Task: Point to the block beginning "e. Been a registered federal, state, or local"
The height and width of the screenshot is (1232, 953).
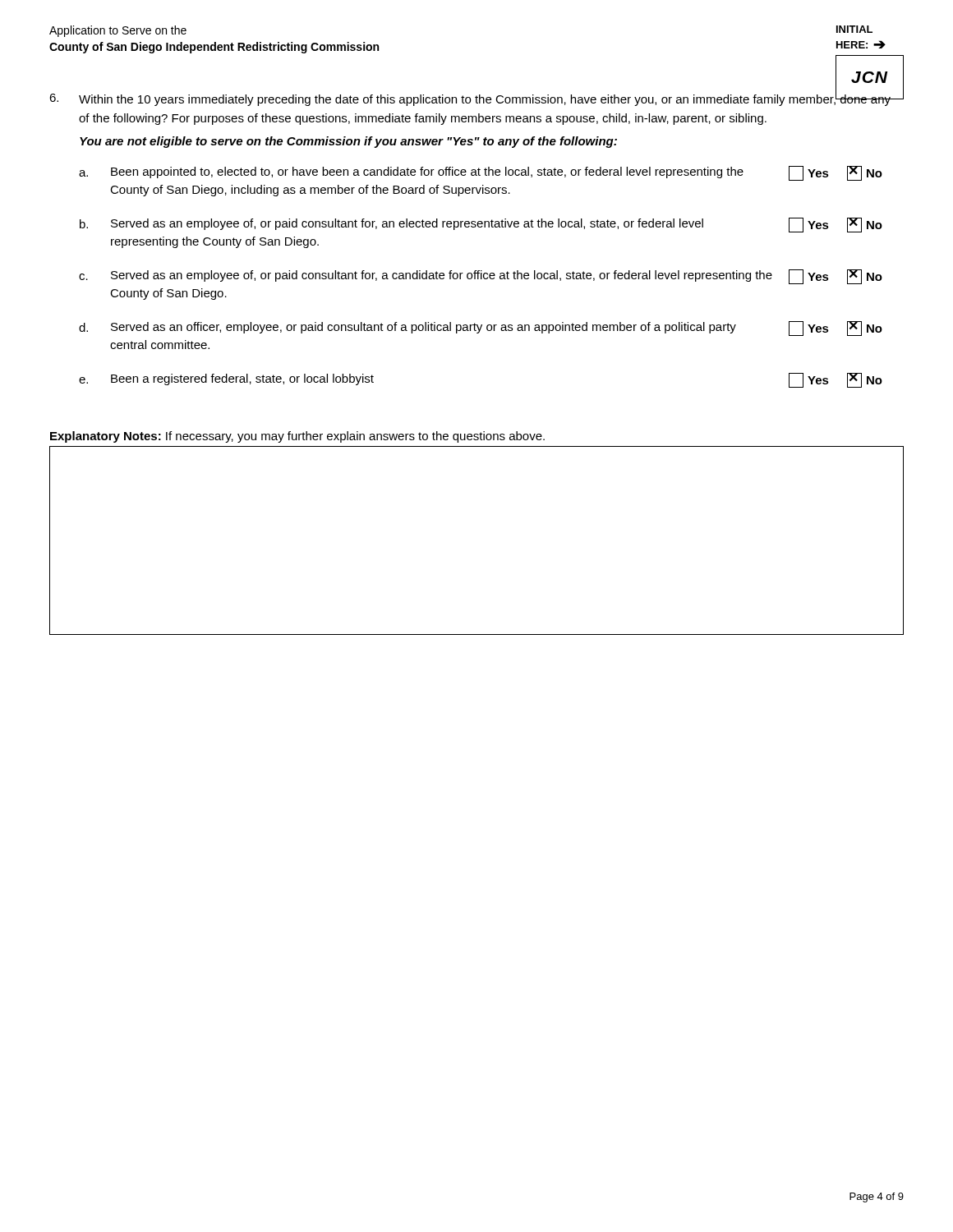Action: pyautogui.click(x=240, y=380)
